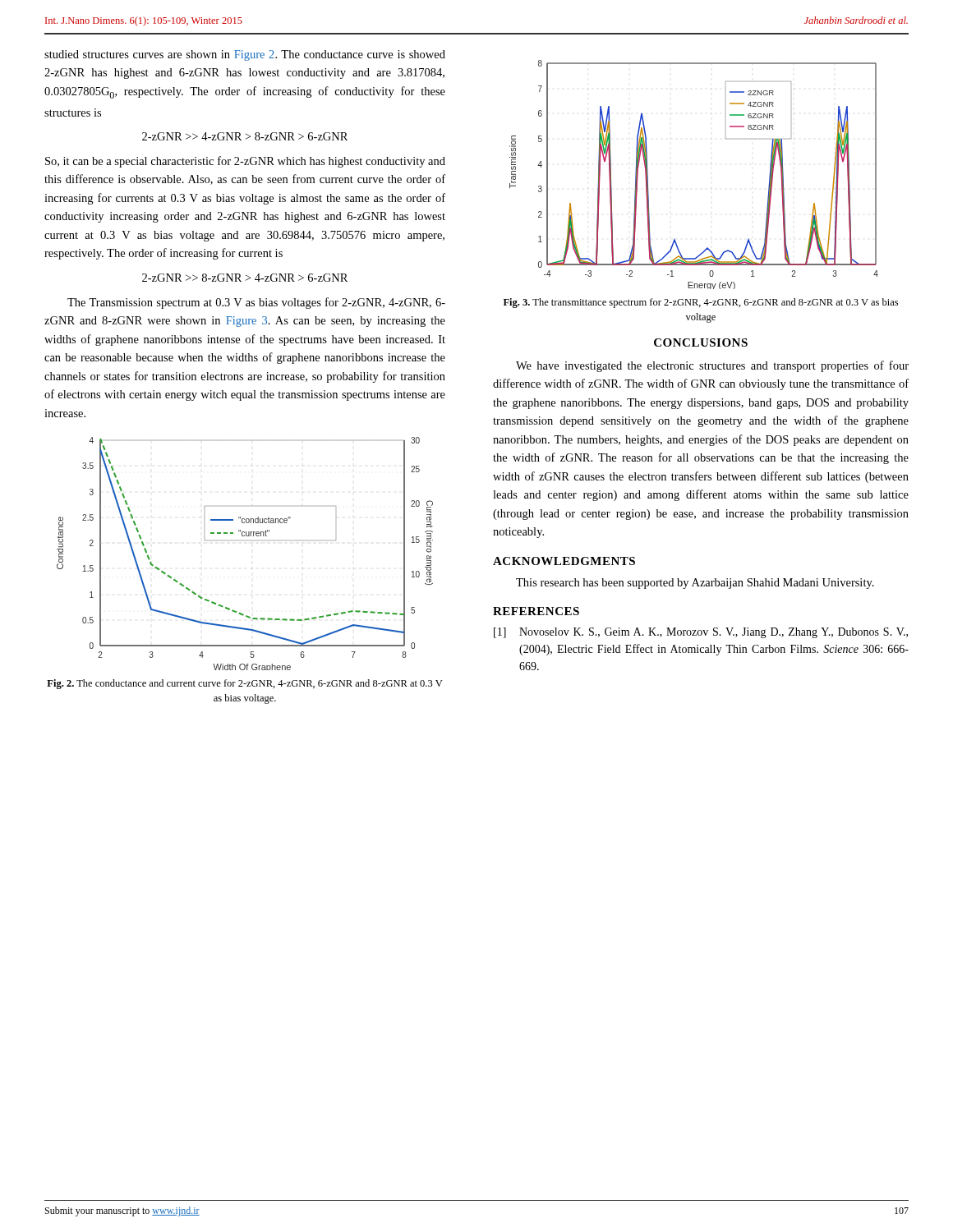
Task: Click on the text starting "2-zGNR >> 4-zGNR > 8-zGNR > 6-zGNR"
Action: tap(245, 136)
